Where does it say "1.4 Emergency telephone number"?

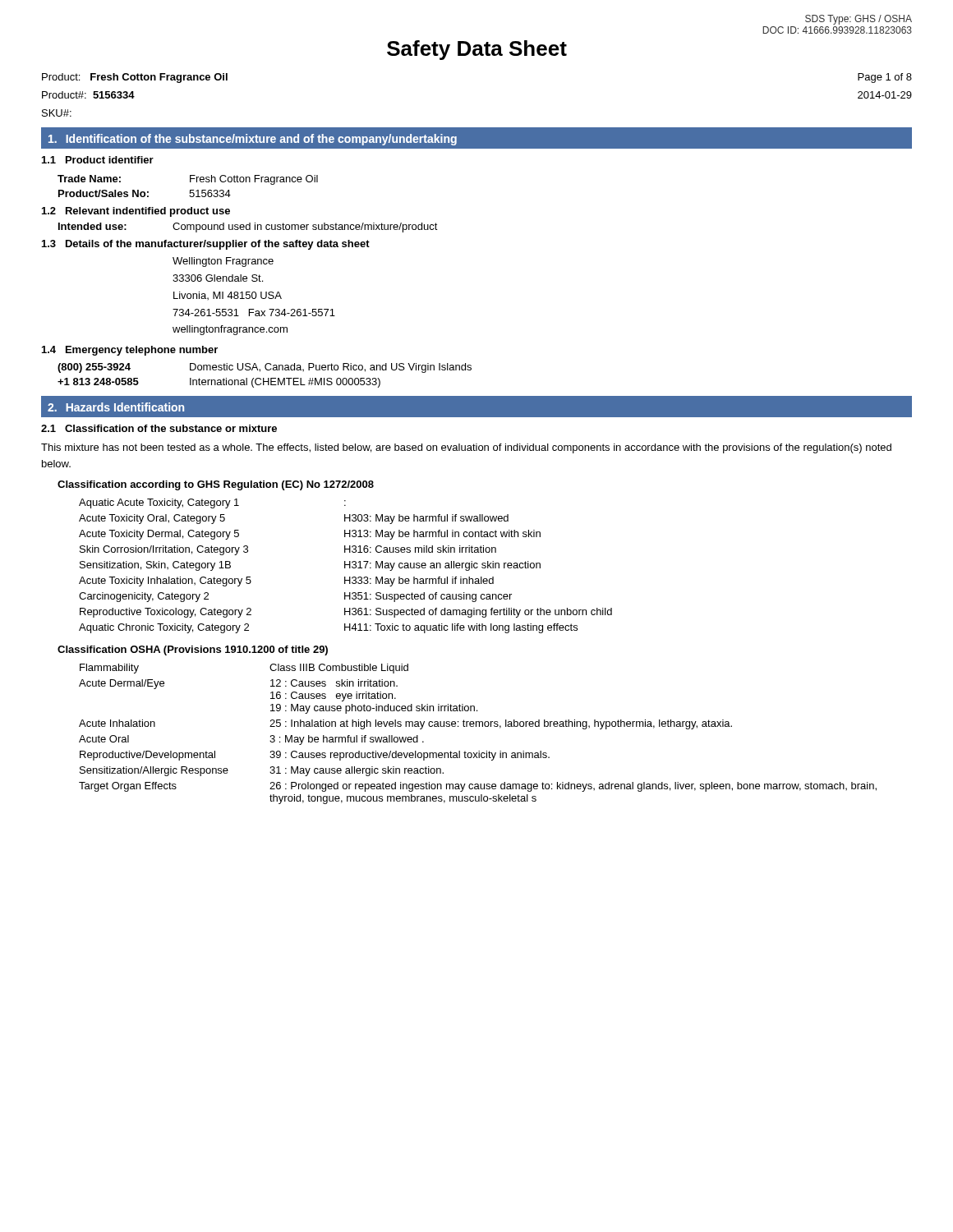point(130,350)
